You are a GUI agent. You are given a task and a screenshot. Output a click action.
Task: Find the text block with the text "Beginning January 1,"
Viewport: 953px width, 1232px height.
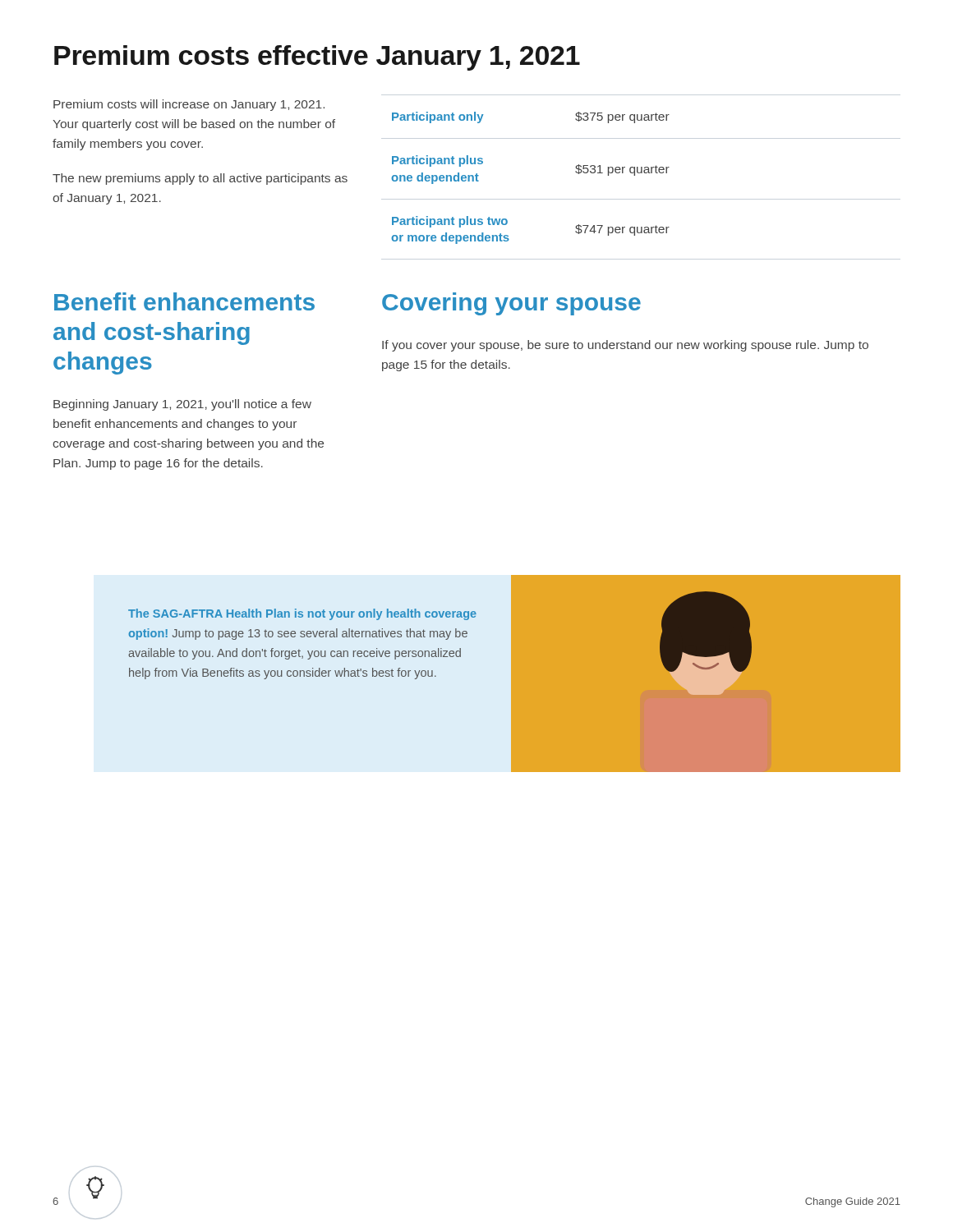[200, 434]
